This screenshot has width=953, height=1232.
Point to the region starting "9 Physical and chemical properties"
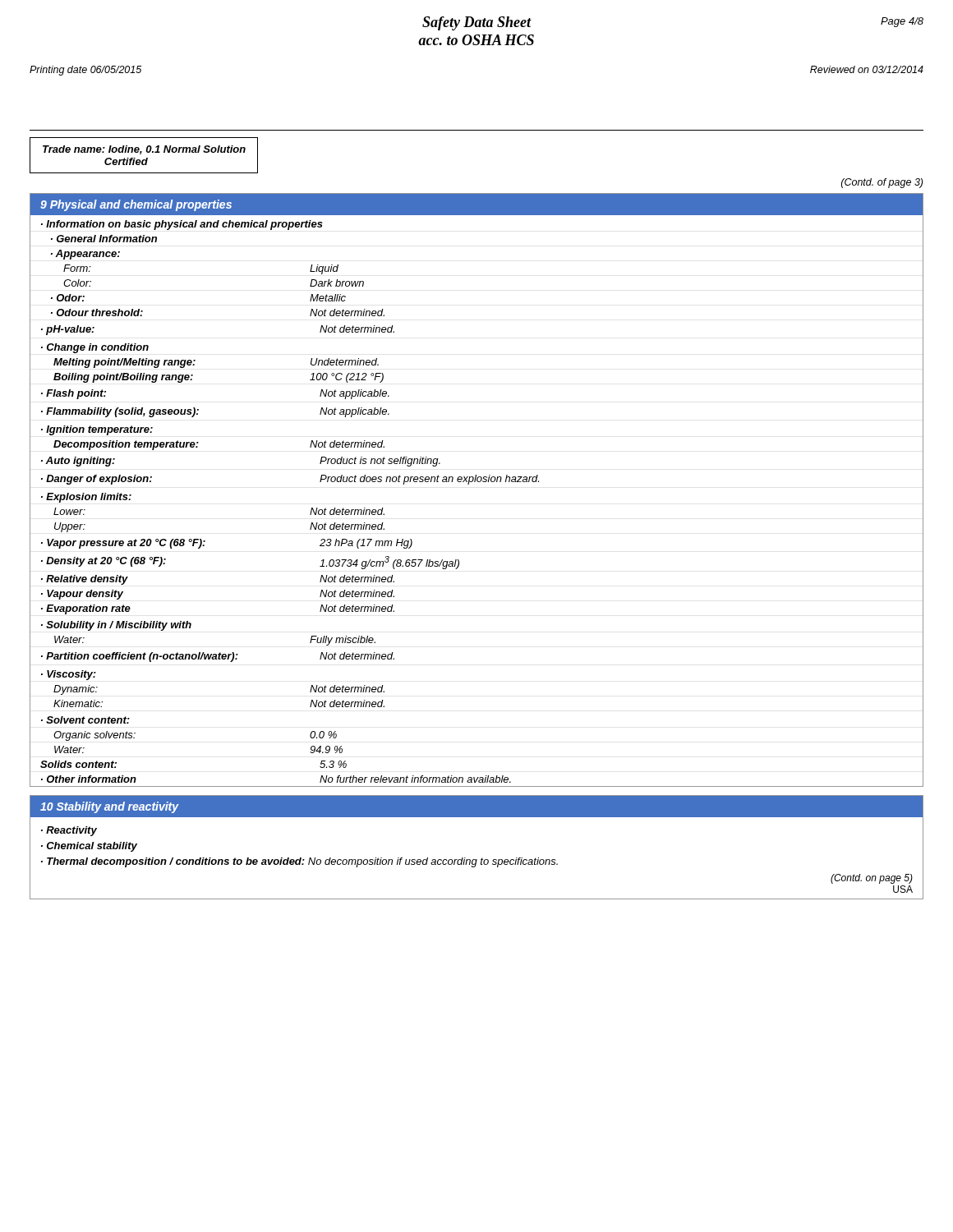(x=136, y=205)
